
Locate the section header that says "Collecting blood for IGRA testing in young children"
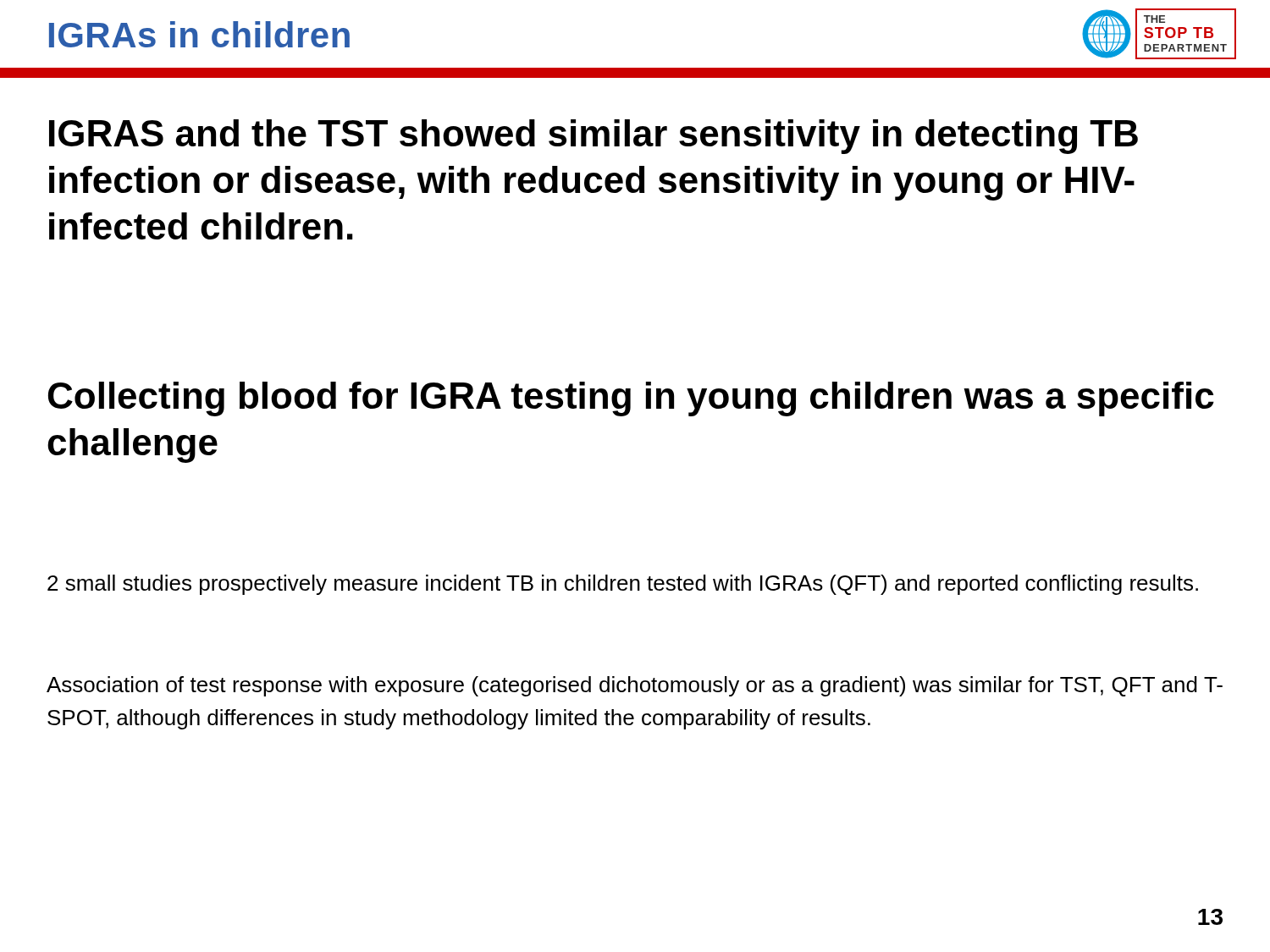pyautogui.click(x=631, y=419)
